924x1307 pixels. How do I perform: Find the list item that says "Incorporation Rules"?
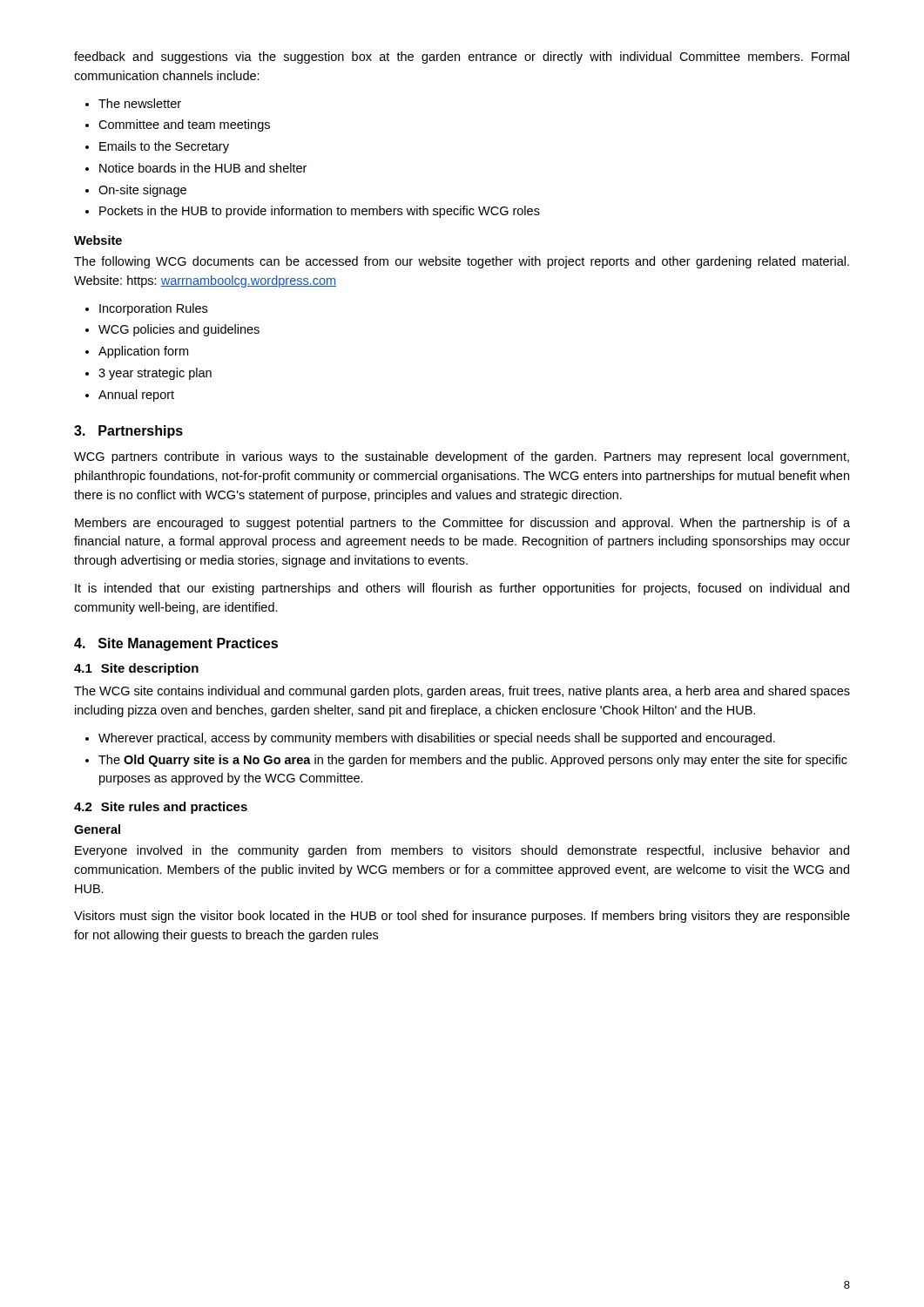click(x=153, y=308)
